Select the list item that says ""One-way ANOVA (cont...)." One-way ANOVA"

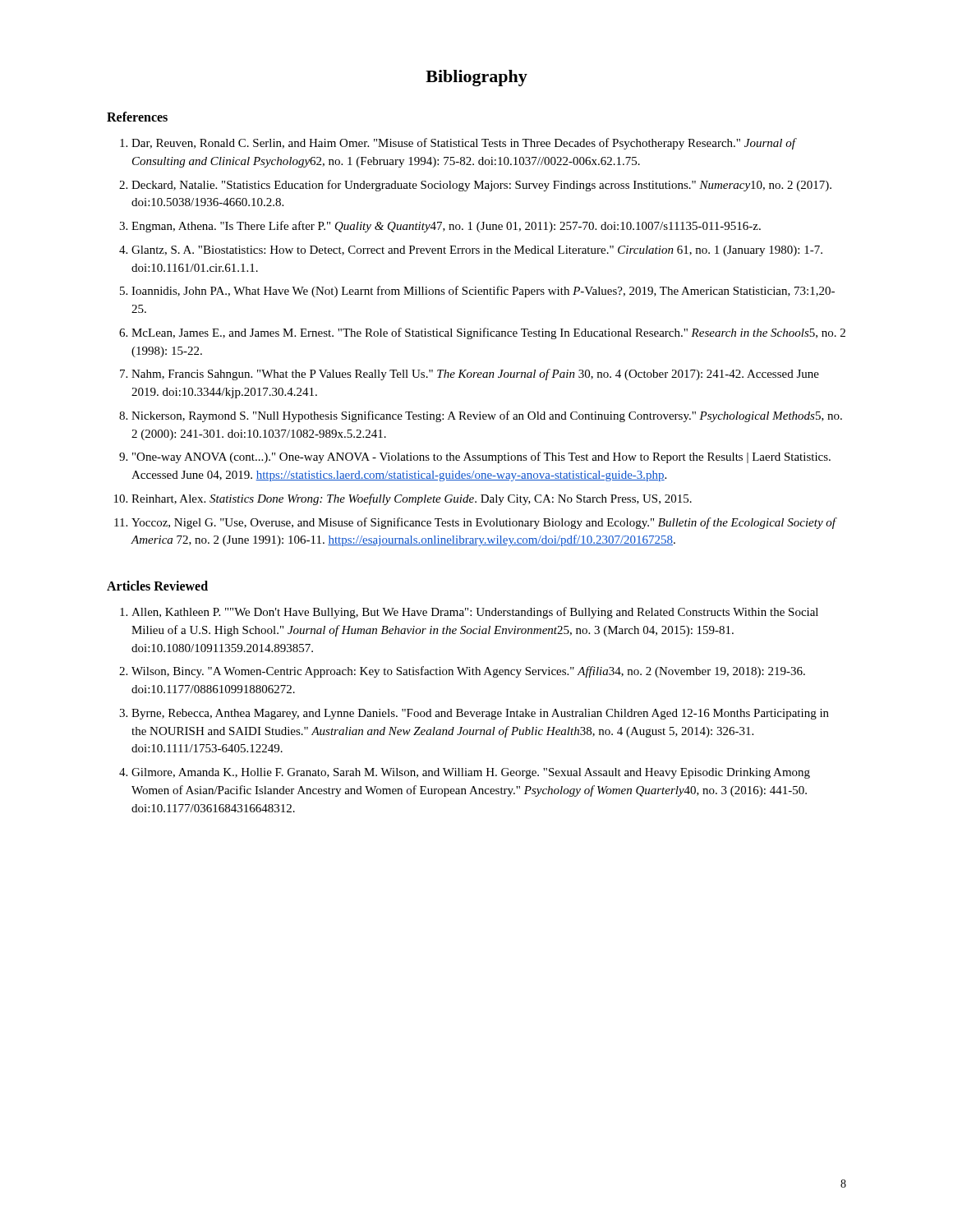pyautogui.click(x=481, y=466)
